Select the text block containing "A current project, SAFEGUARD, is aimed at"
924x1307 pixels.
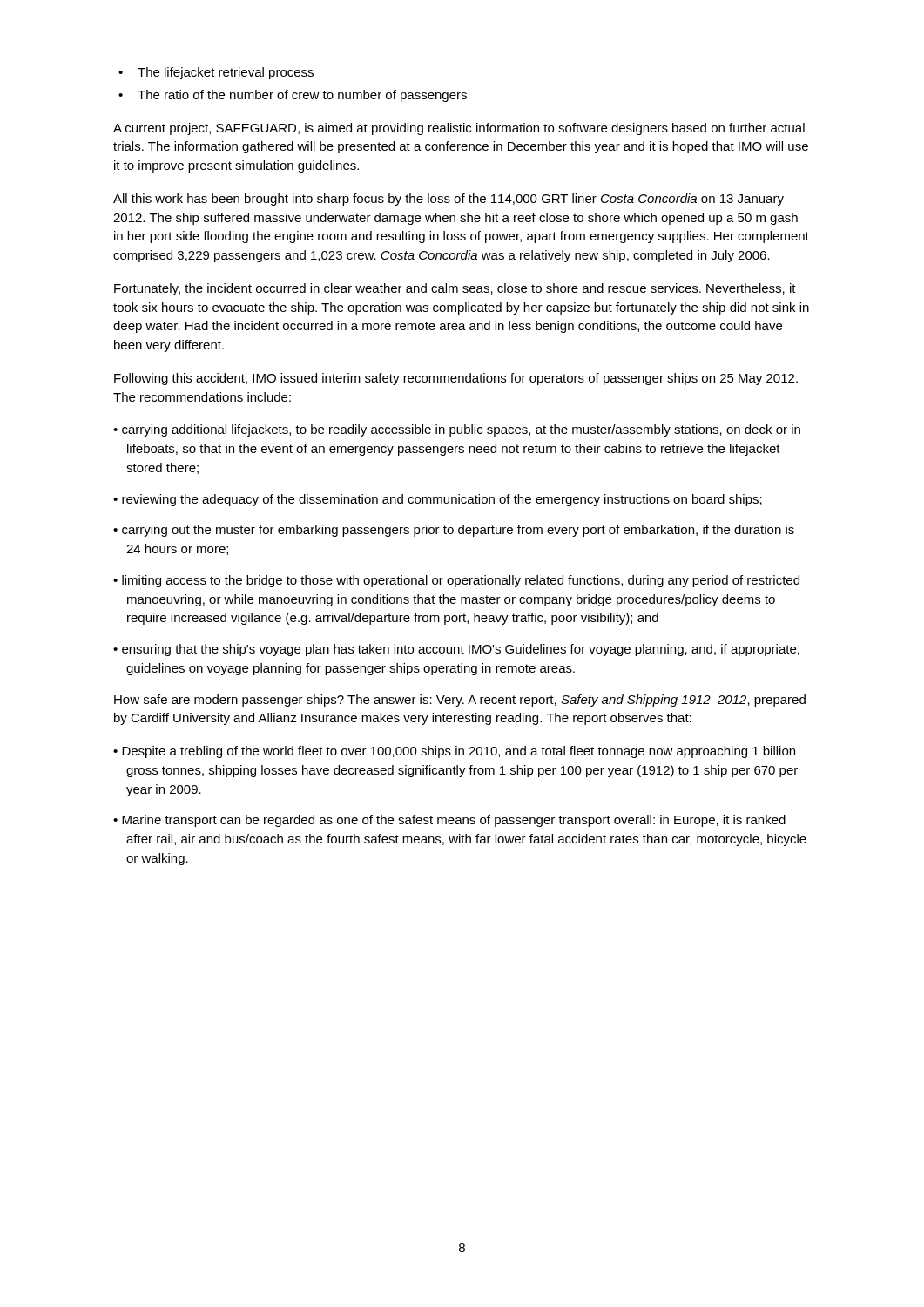[x=462, y=146]
